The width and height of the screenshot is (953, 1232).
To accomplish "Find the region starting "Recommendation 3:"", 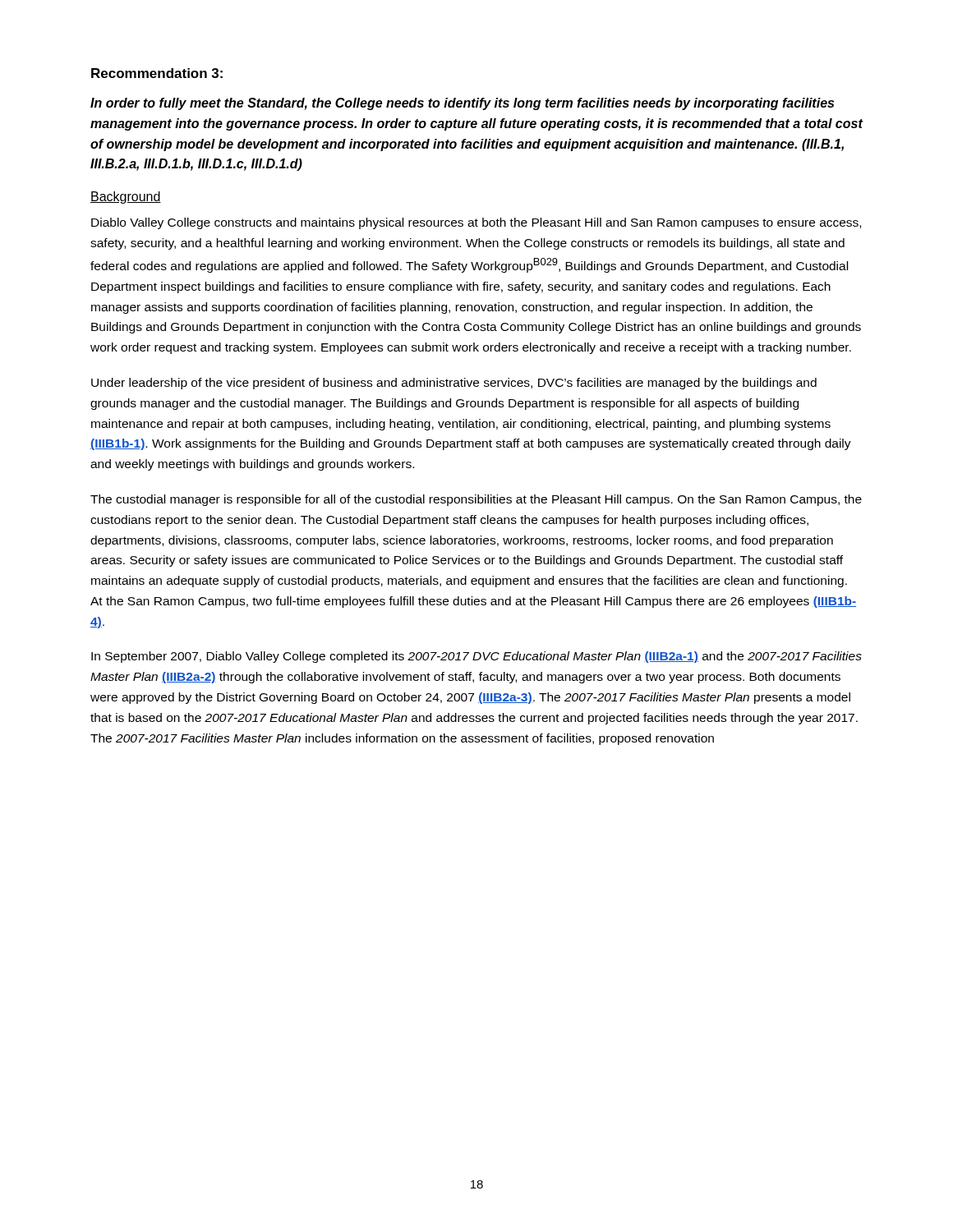I will coord(157,73).
